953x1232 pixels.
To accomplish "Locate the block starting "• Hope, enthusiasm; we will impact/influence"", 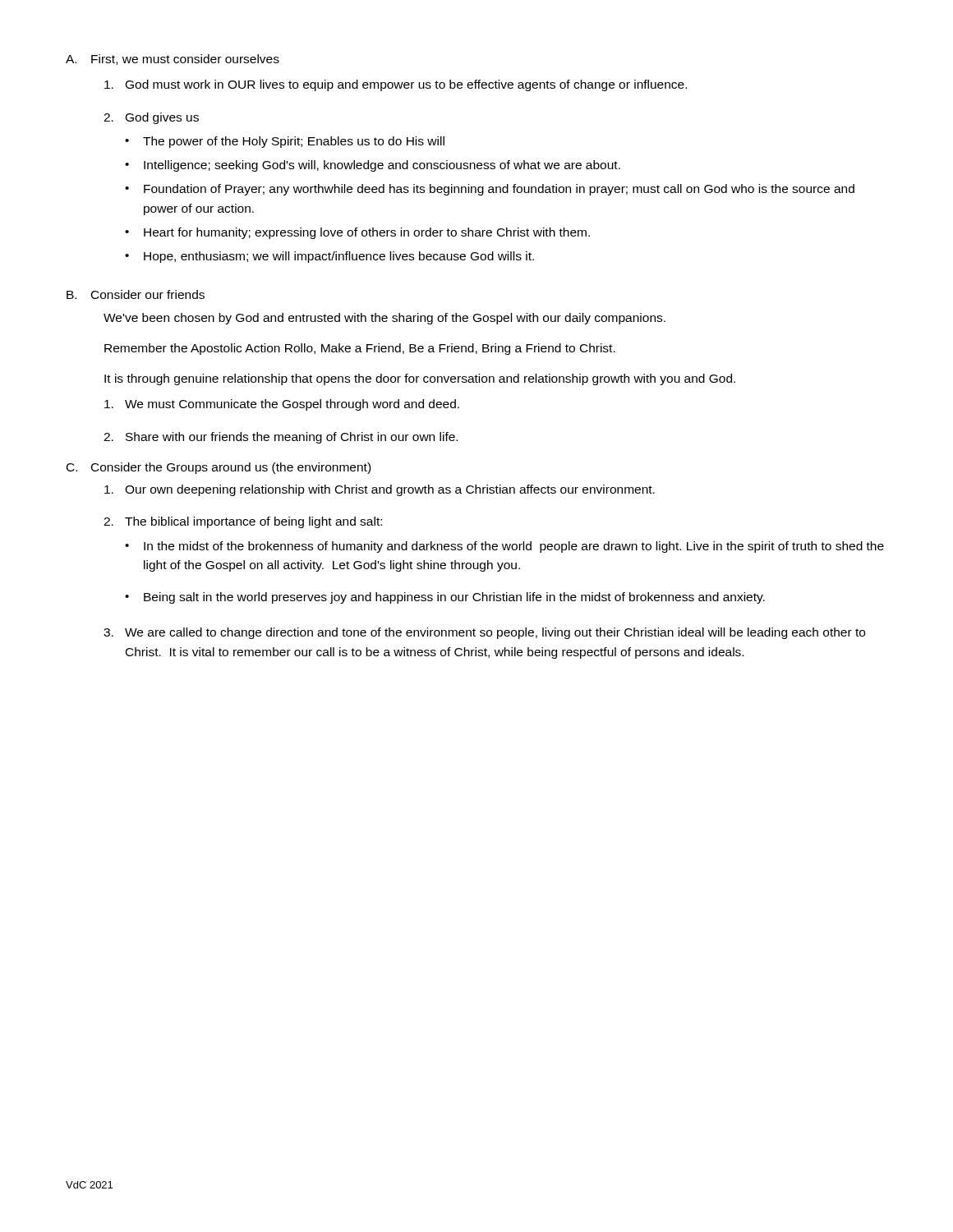I will pos(506,256).
